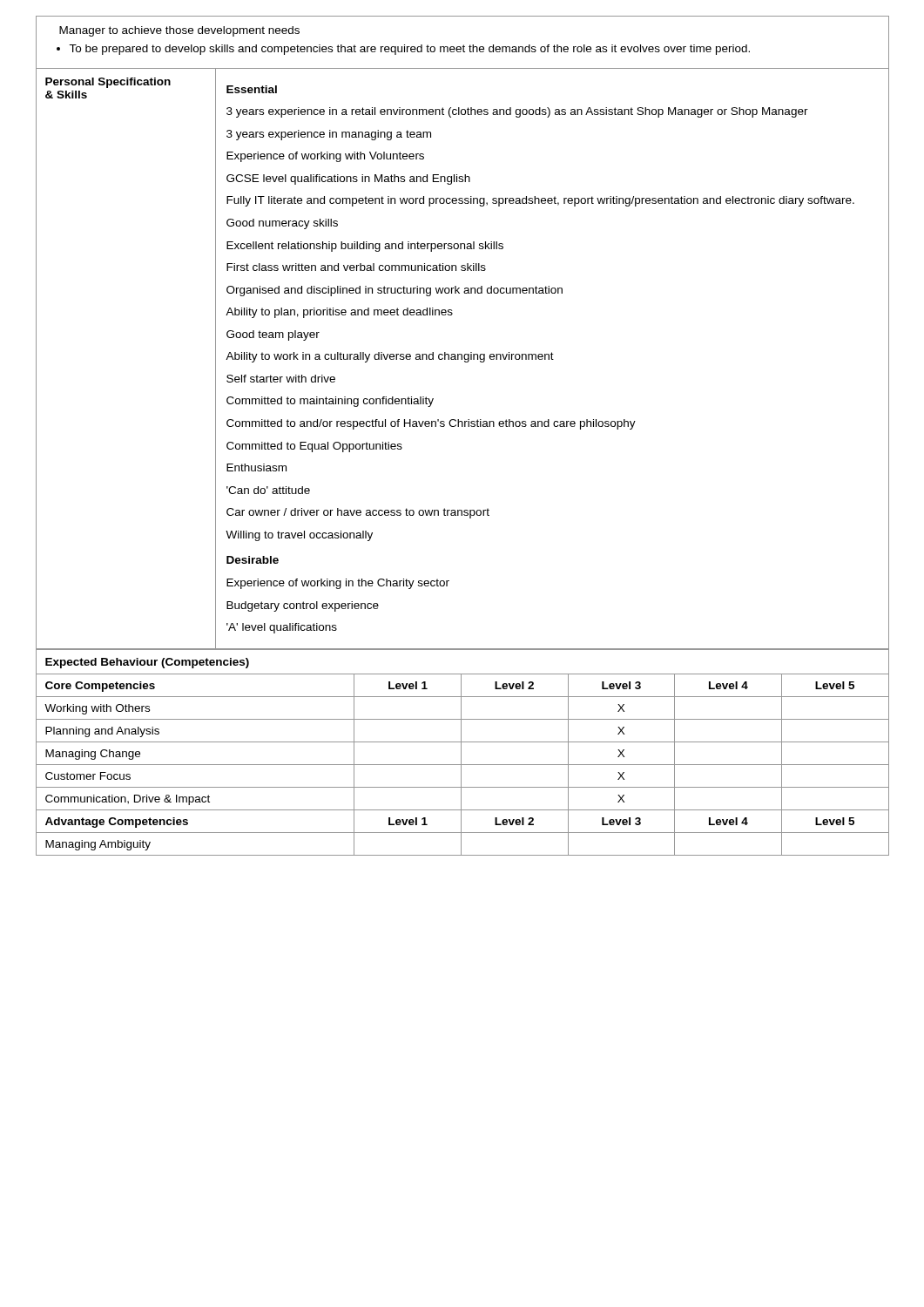Screen dimensions: 1307x924
Task: Select the element starting "Manager to achieve those development needs To"
Action: pos(462,42)
